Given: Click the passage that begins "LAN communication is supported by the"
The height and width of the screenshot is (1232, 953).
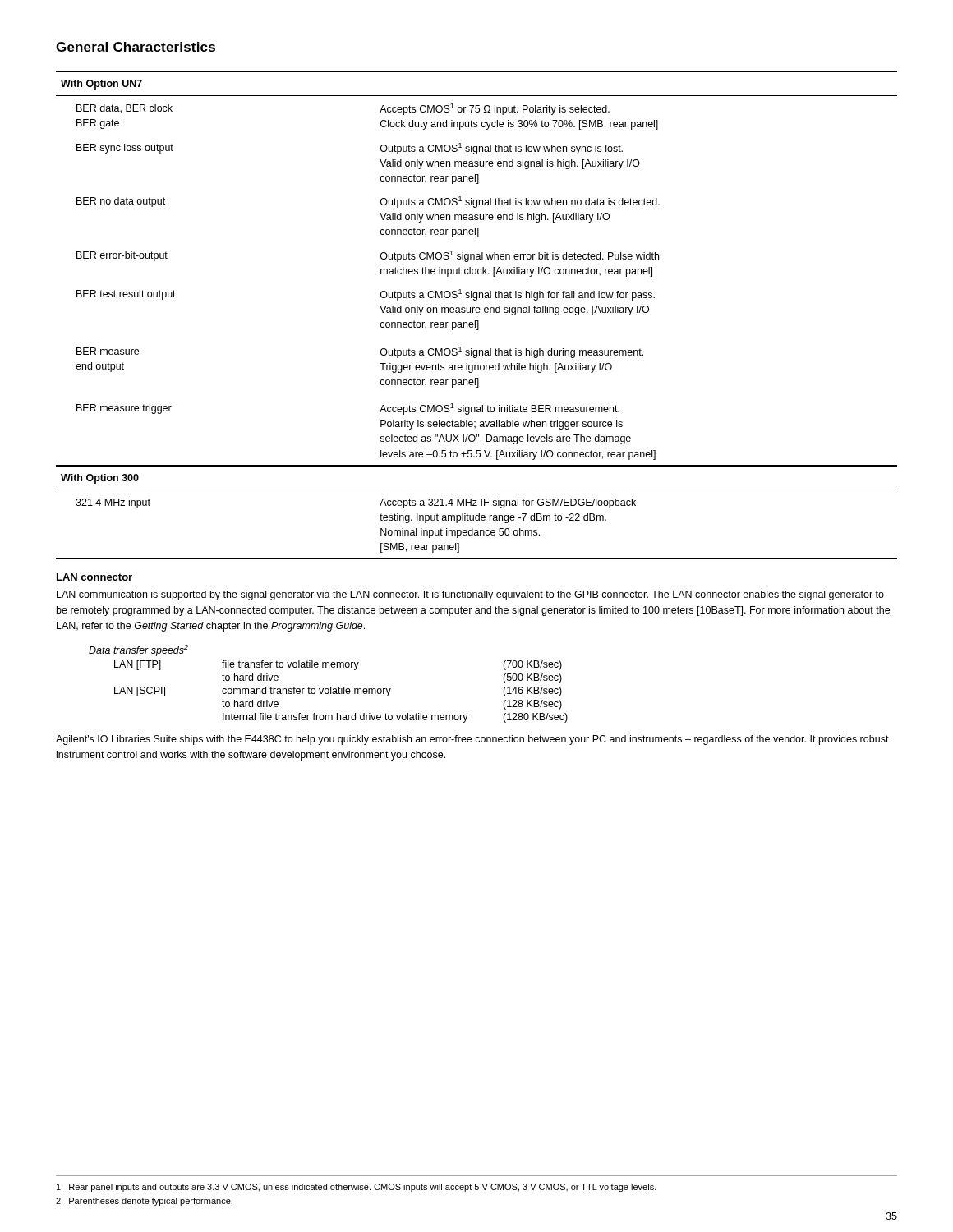Looking at the screenshot, I should click(473, 610).
